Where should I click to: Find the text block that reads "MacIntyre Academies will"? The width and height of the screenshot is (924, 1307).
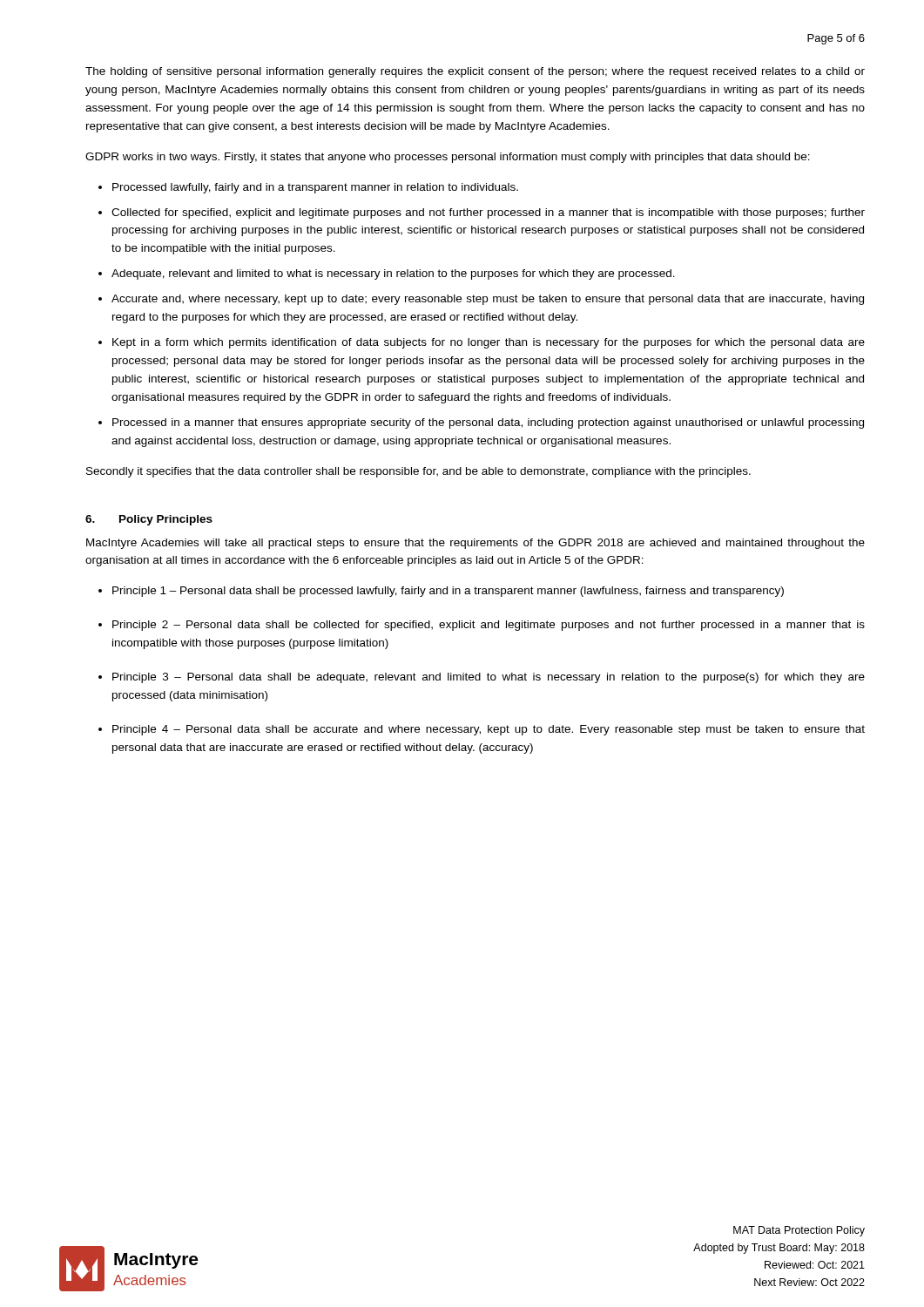tap(475, 551)
